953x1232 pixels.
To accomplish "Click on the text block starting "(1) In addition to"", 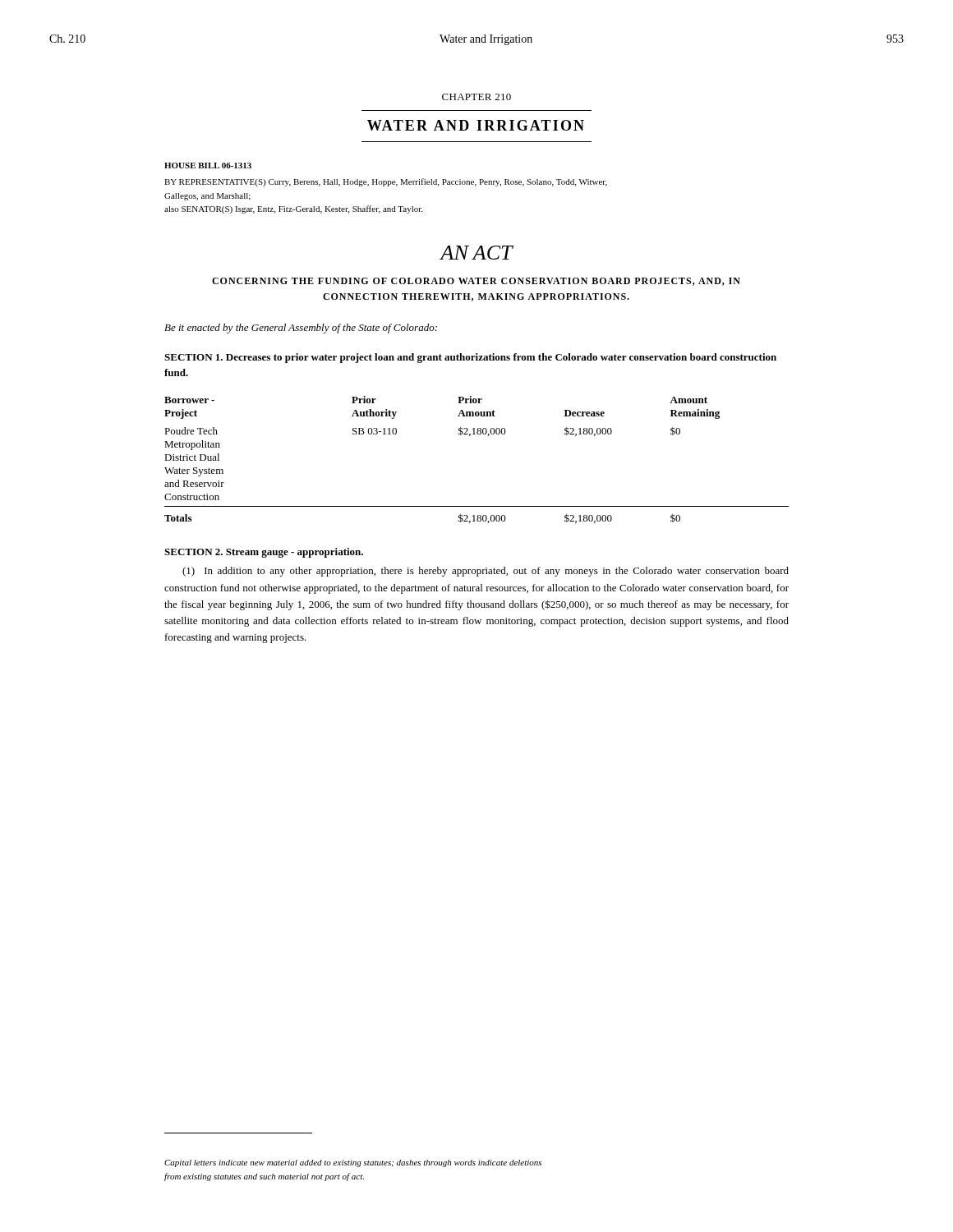I will [476, 604].
